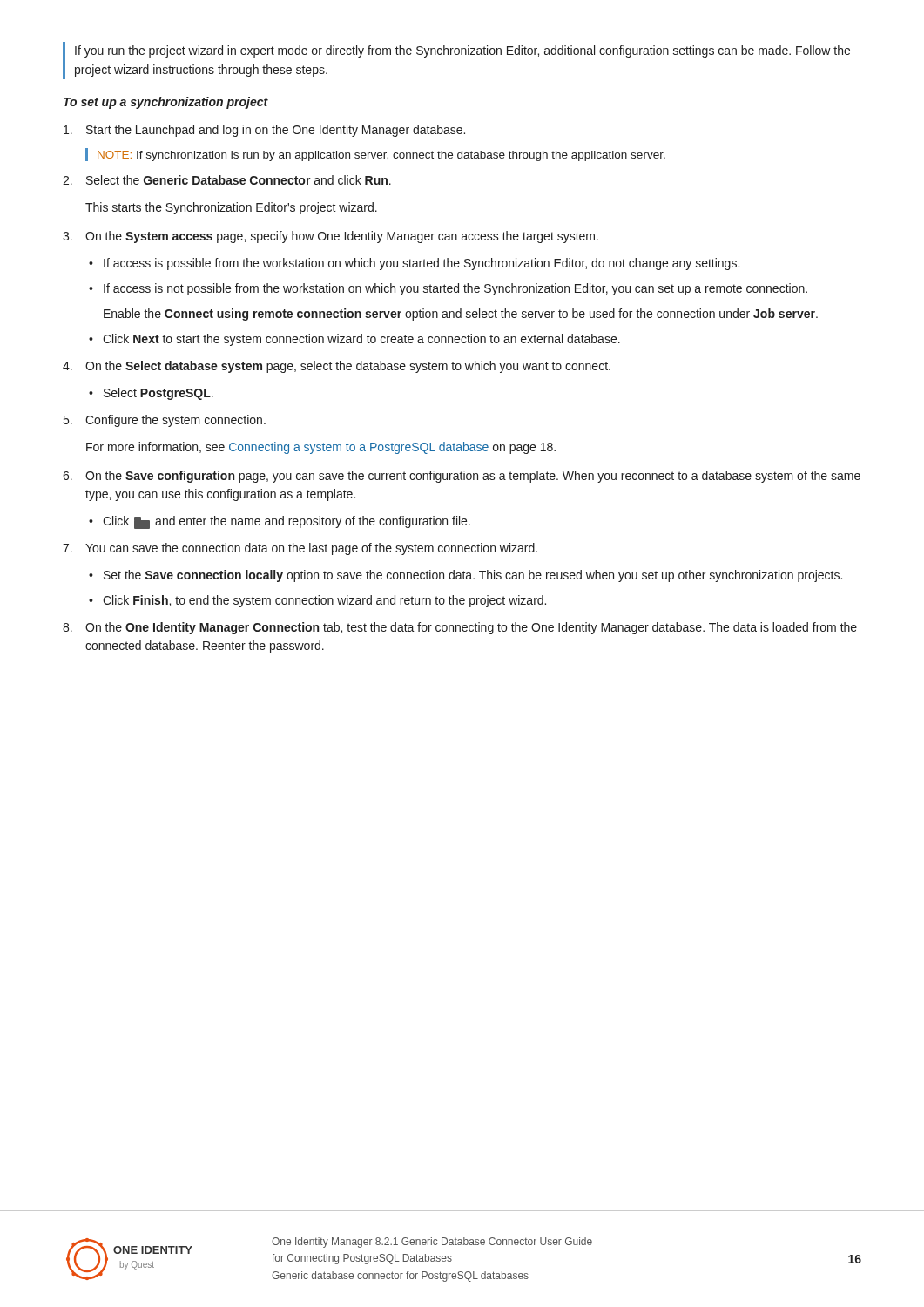
Task: Locate the text starting "Enable the Connect using remote"
Action: (x=461, y=314)
